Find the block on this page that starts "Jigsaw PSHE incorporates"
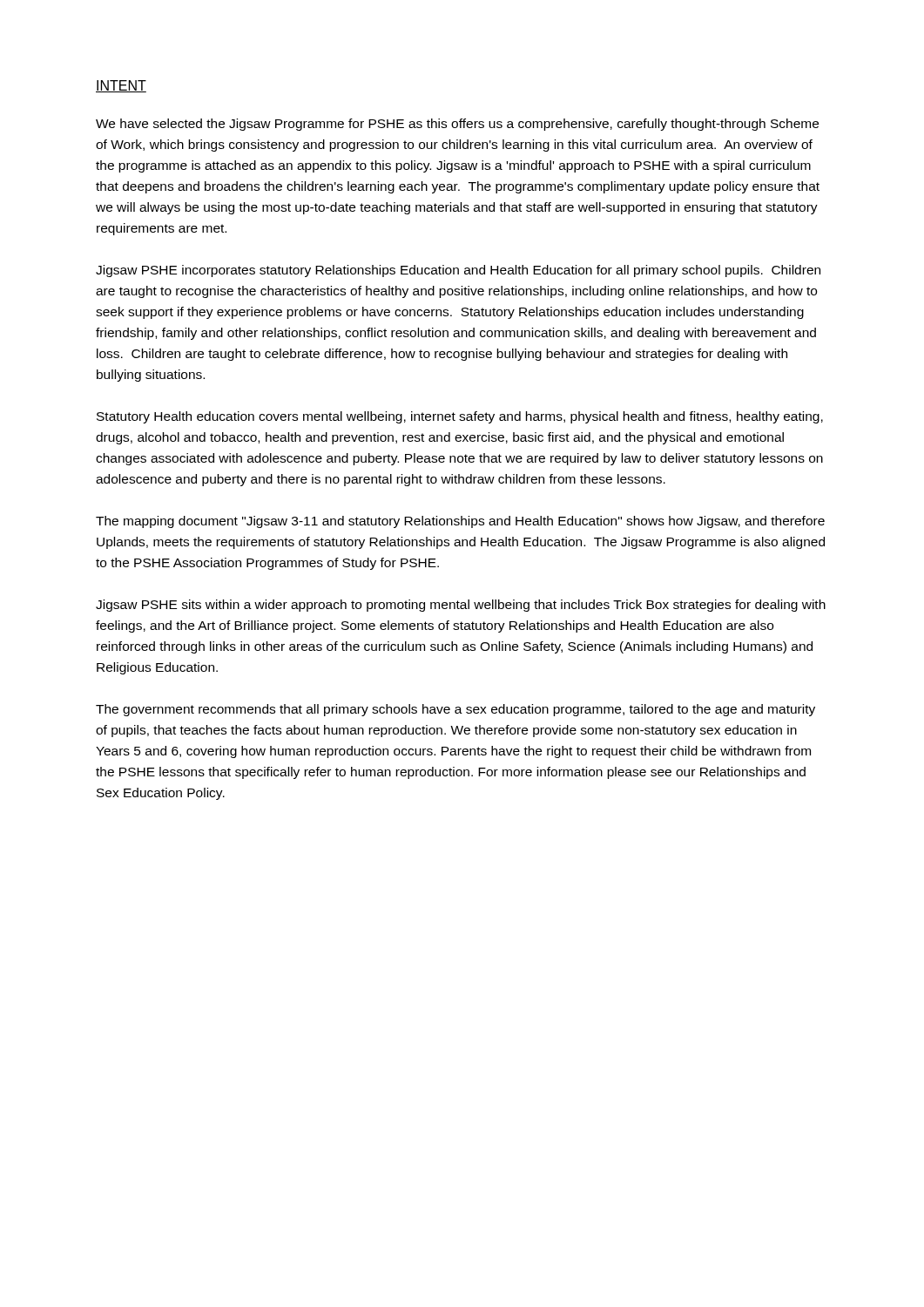This screenshot has height=1307, width=924. (x=459, y=322)
